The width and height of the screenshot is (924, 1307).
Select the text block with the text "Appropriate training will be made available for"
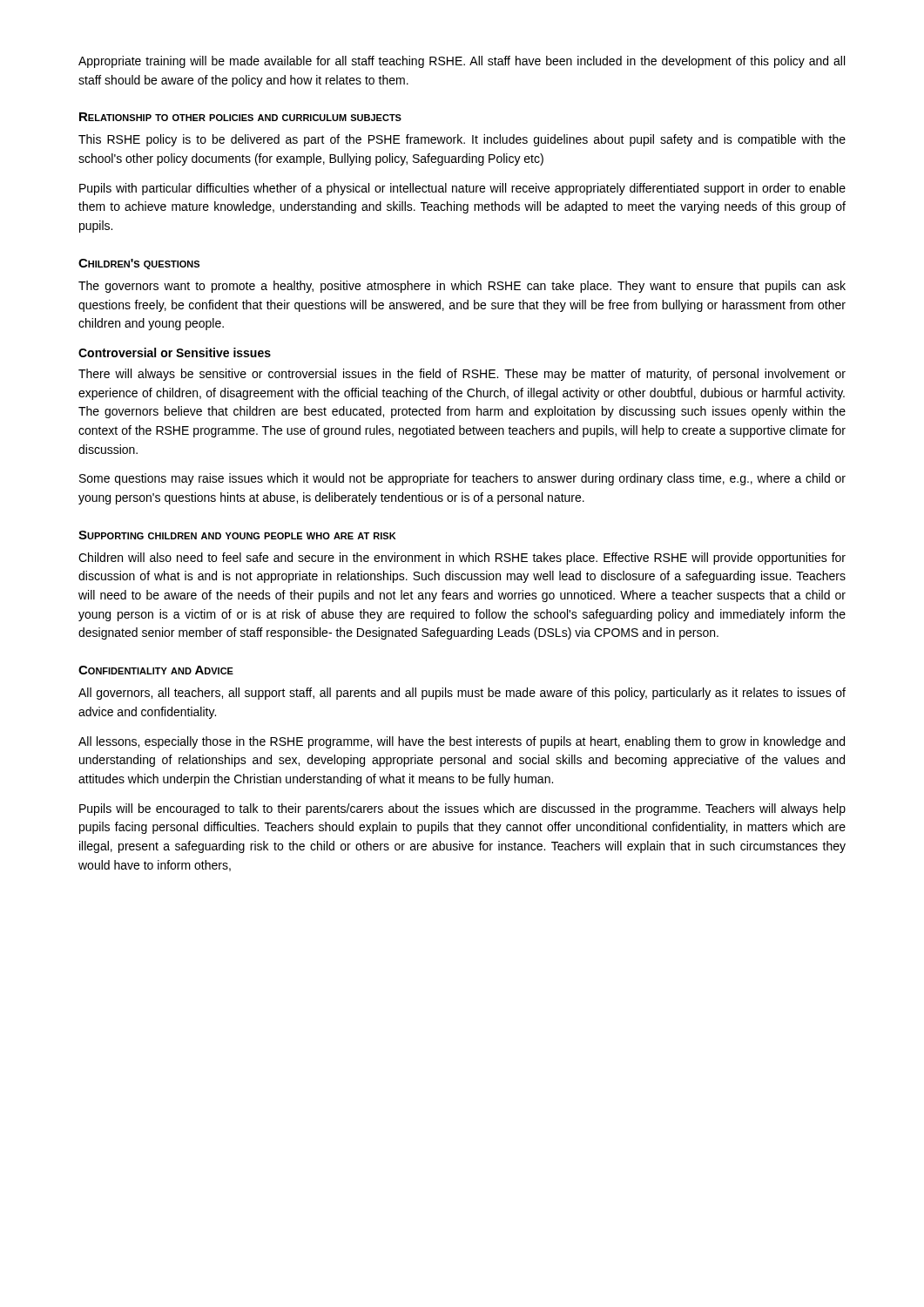tap(462, 70)
